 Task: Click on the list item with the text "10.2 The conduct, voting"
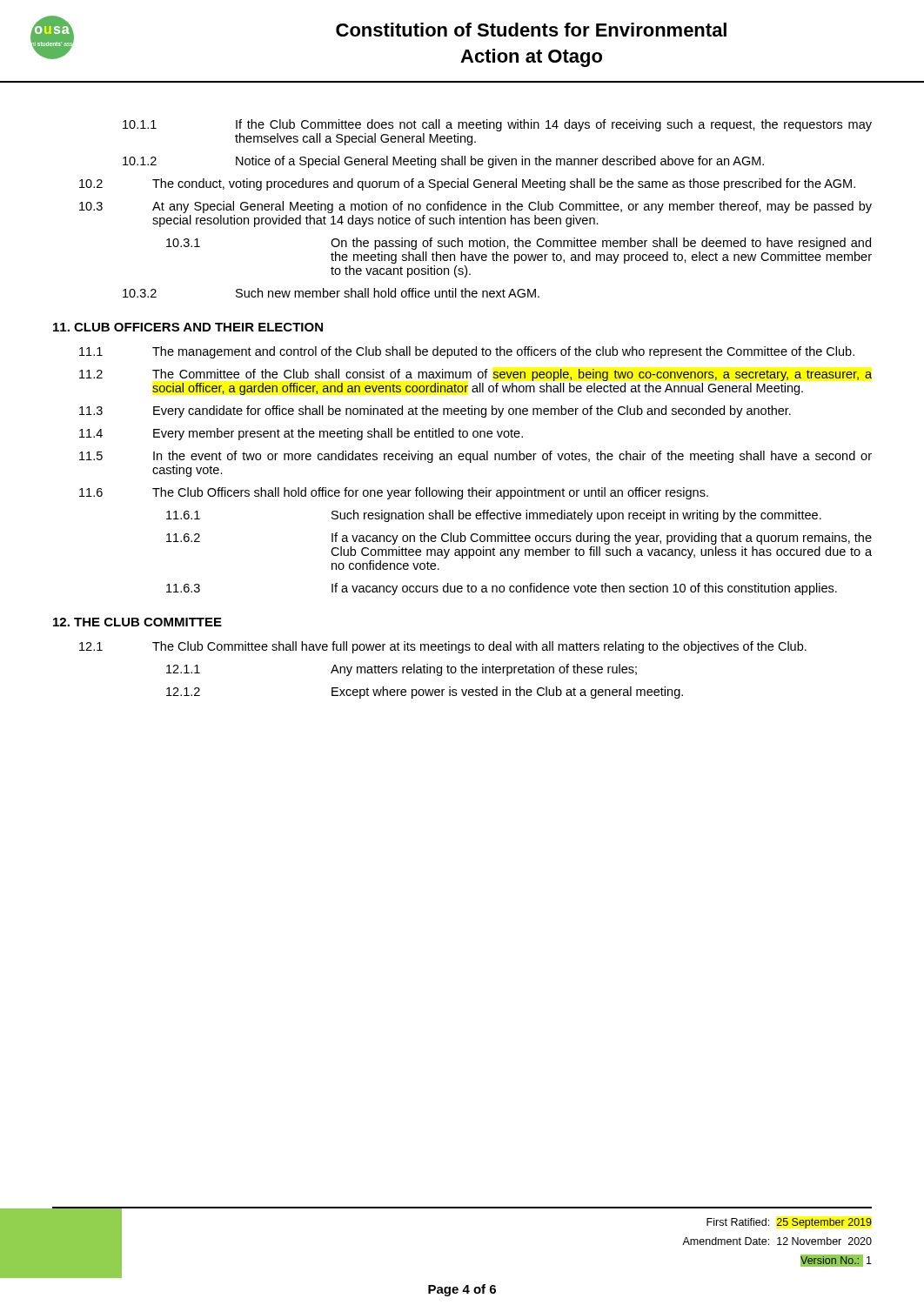tap(462, 184)
